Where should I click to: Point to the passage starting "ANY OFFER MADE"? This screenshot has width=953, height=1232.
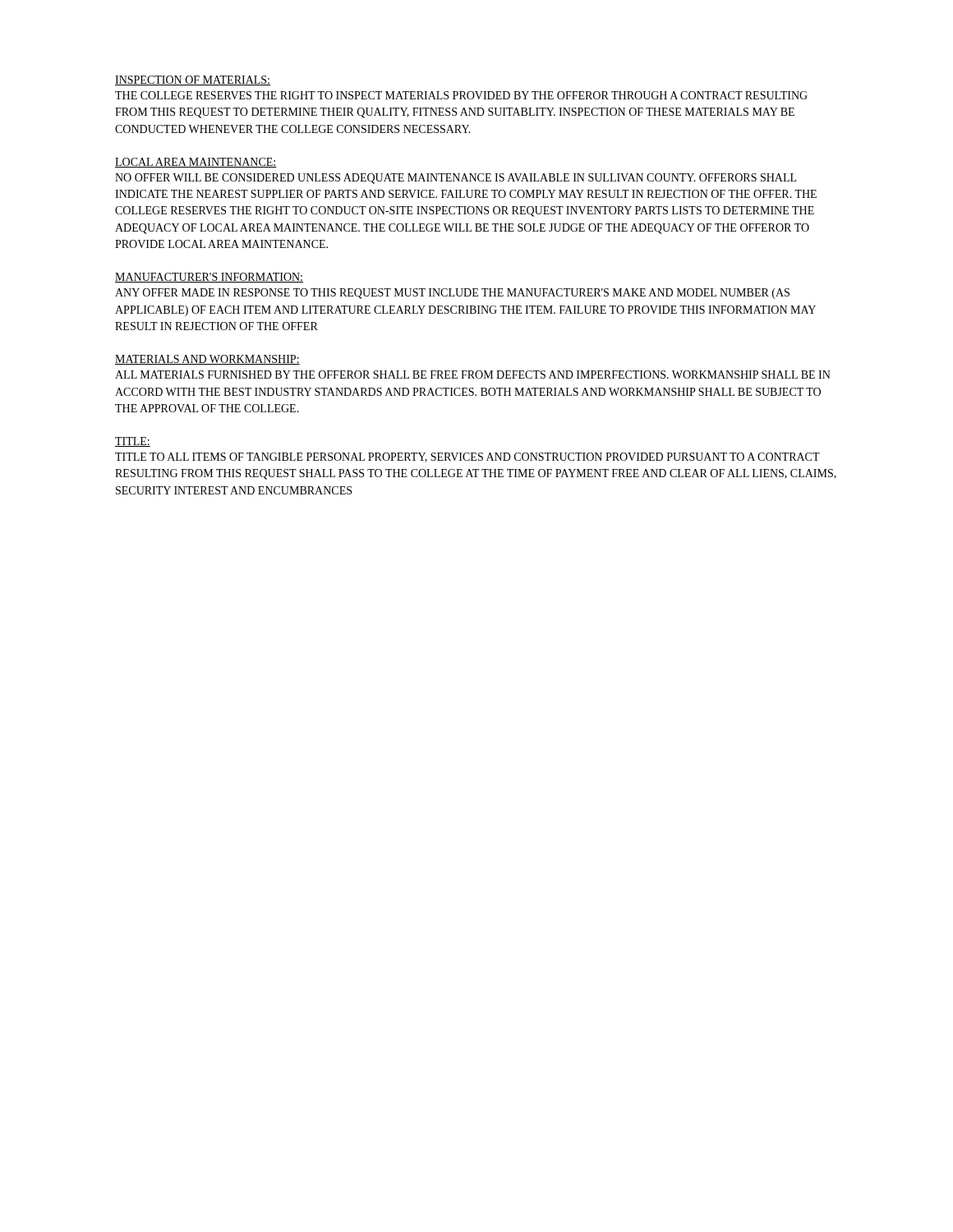pyautogui.click(x=465, y=310)
